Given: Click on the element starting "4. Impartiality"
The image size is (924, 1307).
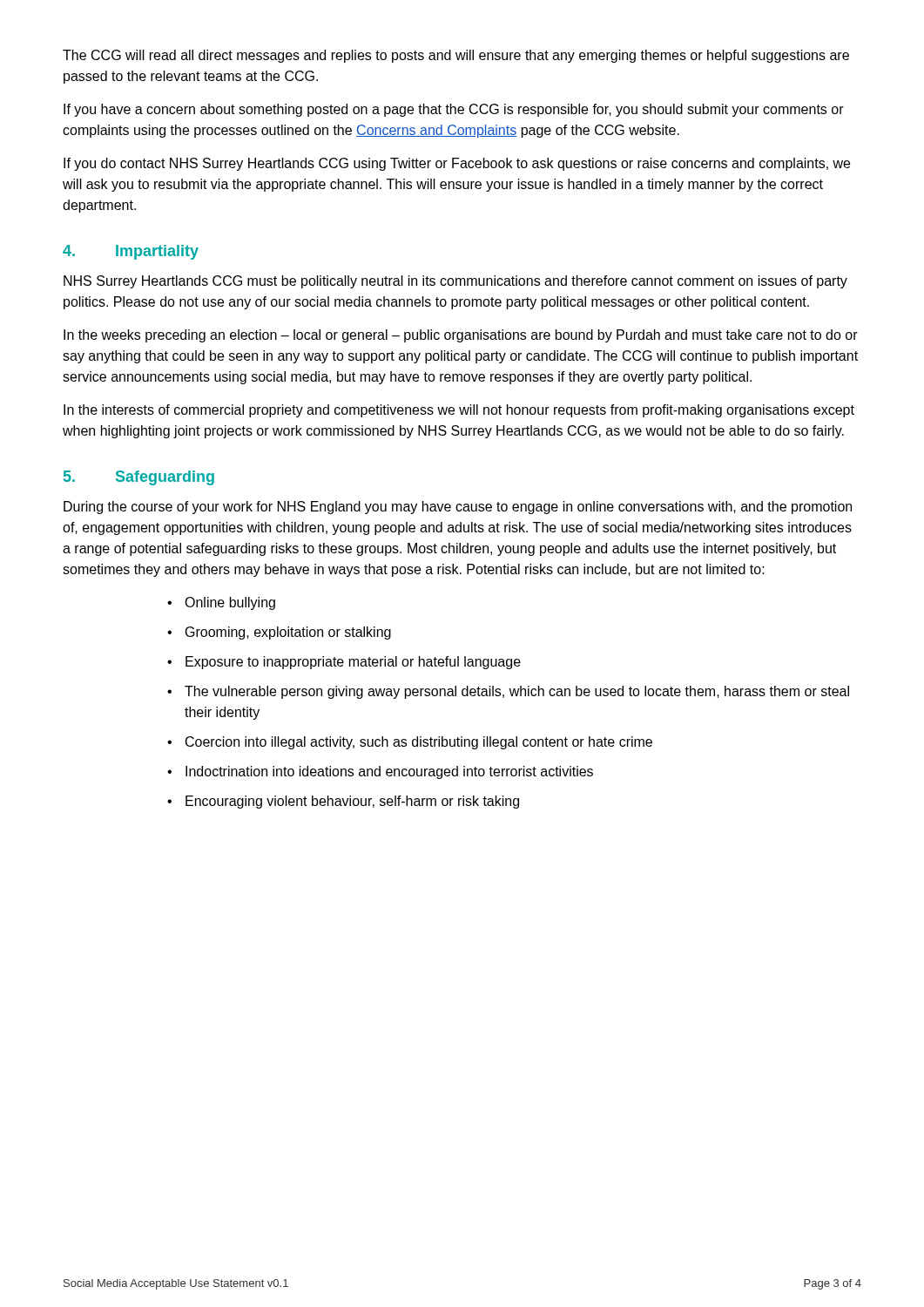Looking at the screenshot, I should pyautogui.click(x=131, y=251).
